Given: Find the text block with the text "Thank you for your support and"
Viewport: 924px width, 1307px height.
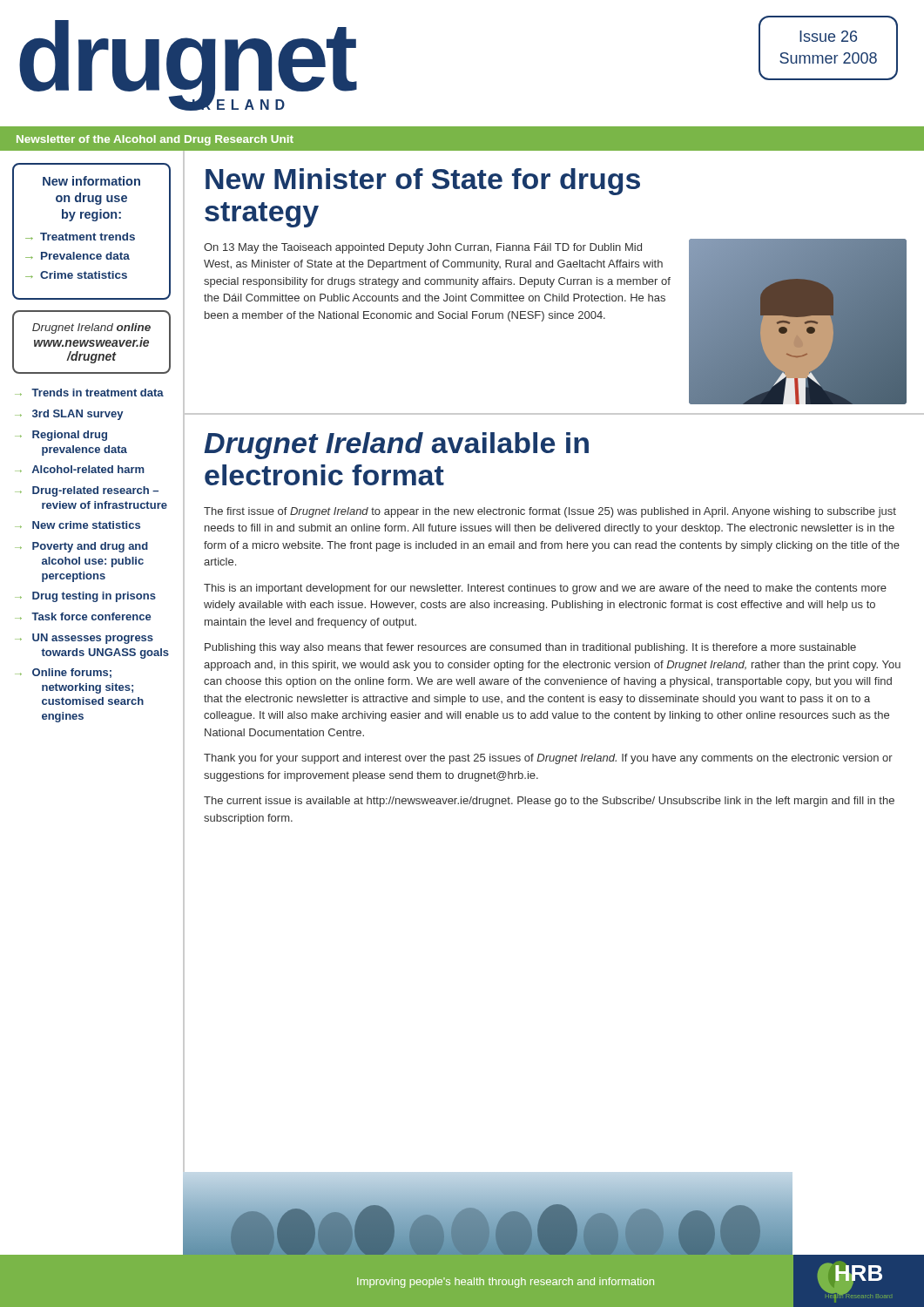Looking at the screenshot, I should point(548,766).
